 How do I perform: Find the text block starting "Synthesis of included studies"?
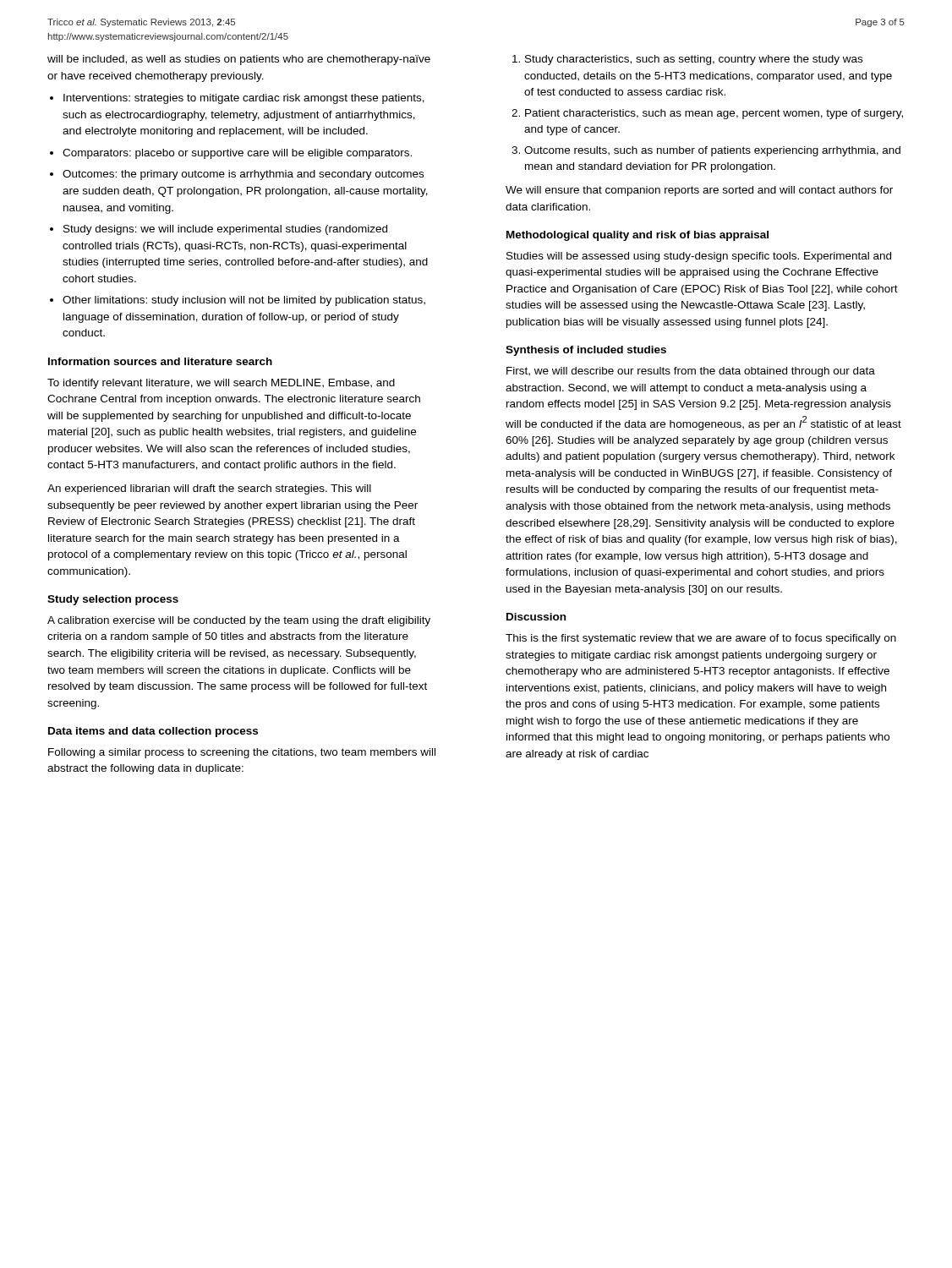pos(586,350)
